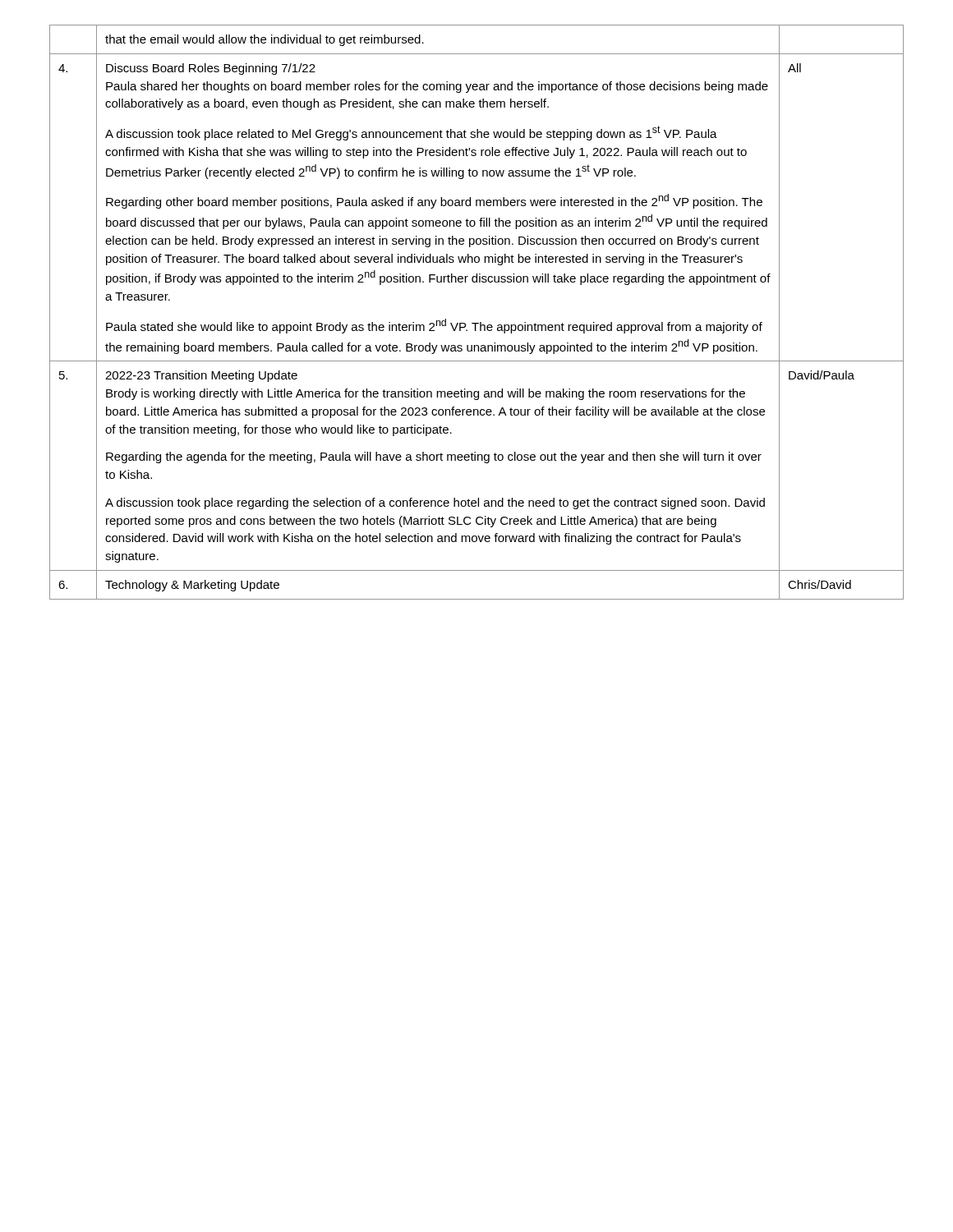This screenshot has height=1232, width=953.
Task: Click on the text block that says "Discuss Board Roles Beginning 7/1/22 Paula shared"
Action: (438, 207)
